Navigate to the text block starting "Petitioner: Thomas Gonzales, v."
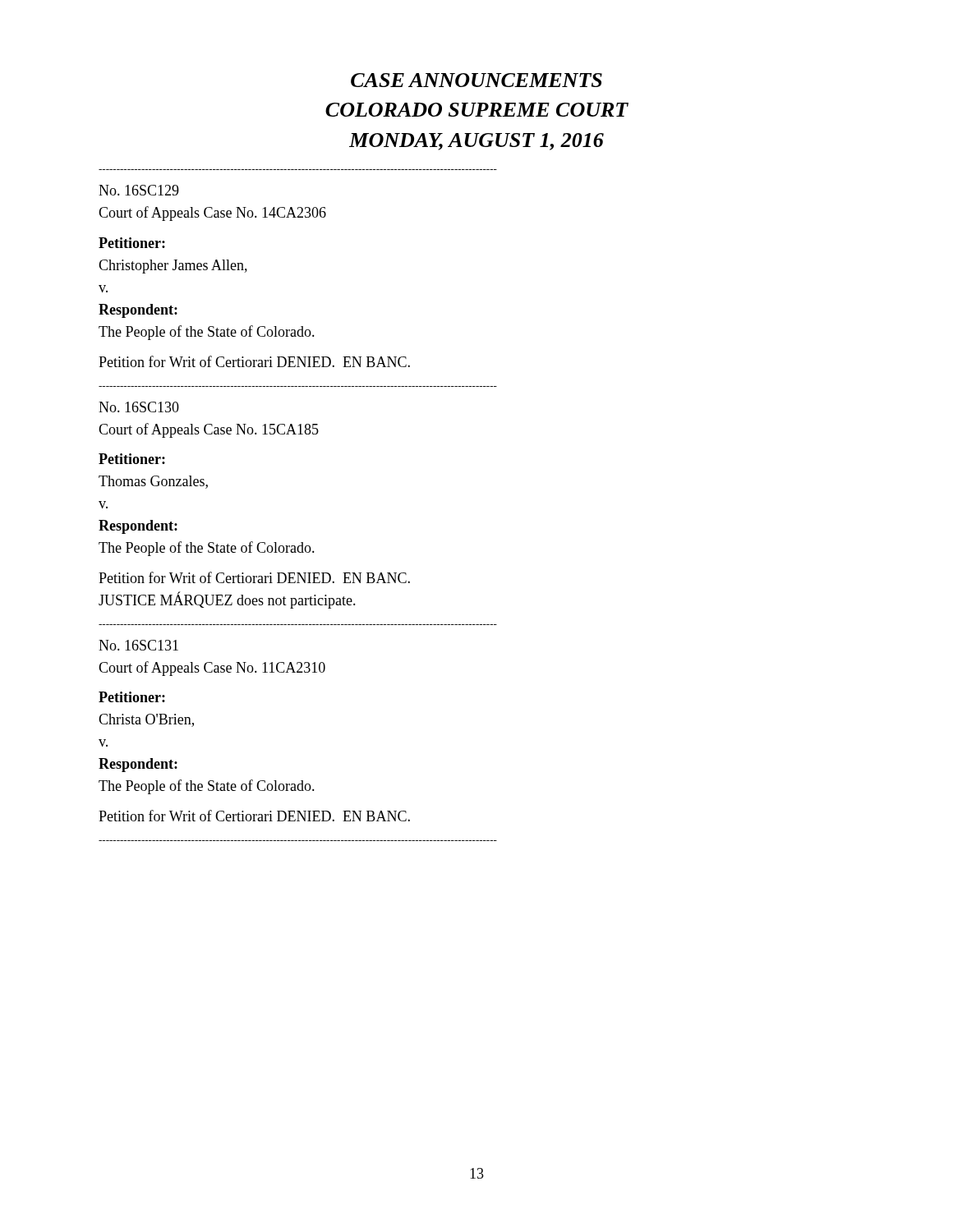 point(132,459)
